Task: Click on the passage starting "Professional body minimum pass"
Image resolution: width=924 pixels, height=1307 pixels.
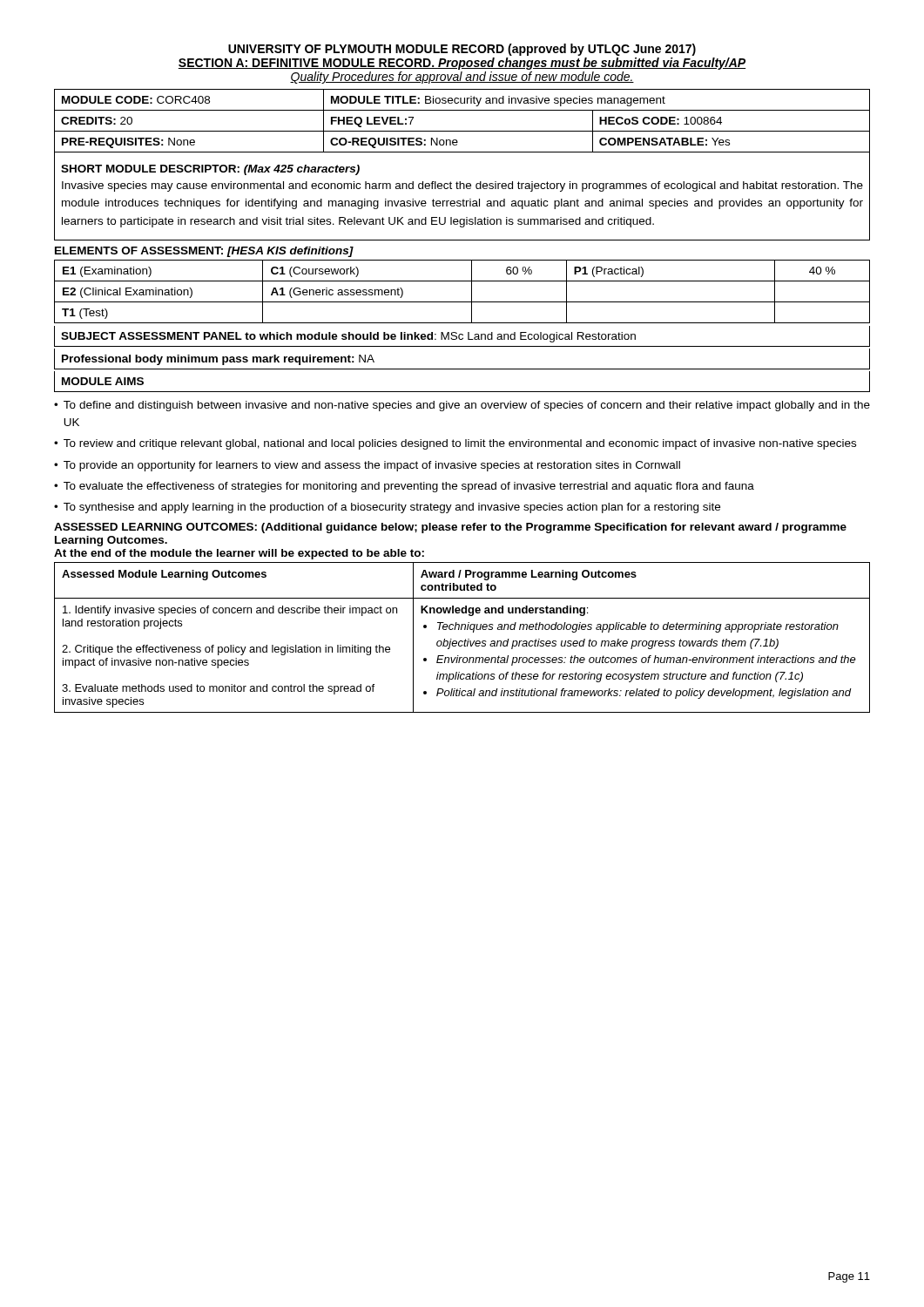Action: tap(218, 358)
